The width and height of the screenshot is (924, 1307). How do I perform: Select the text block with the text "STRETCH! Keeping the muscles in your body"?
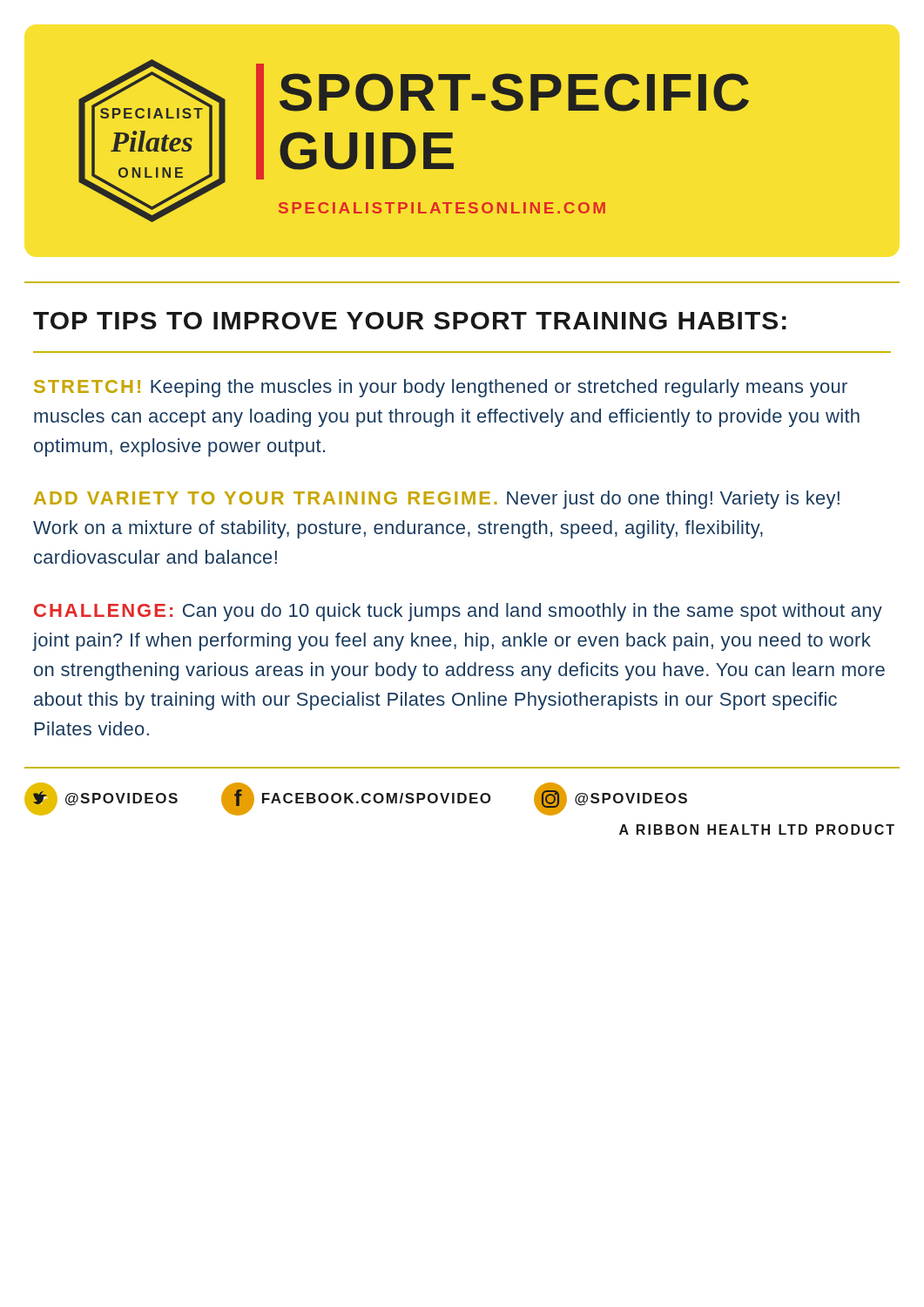click(x=447, y=416)
